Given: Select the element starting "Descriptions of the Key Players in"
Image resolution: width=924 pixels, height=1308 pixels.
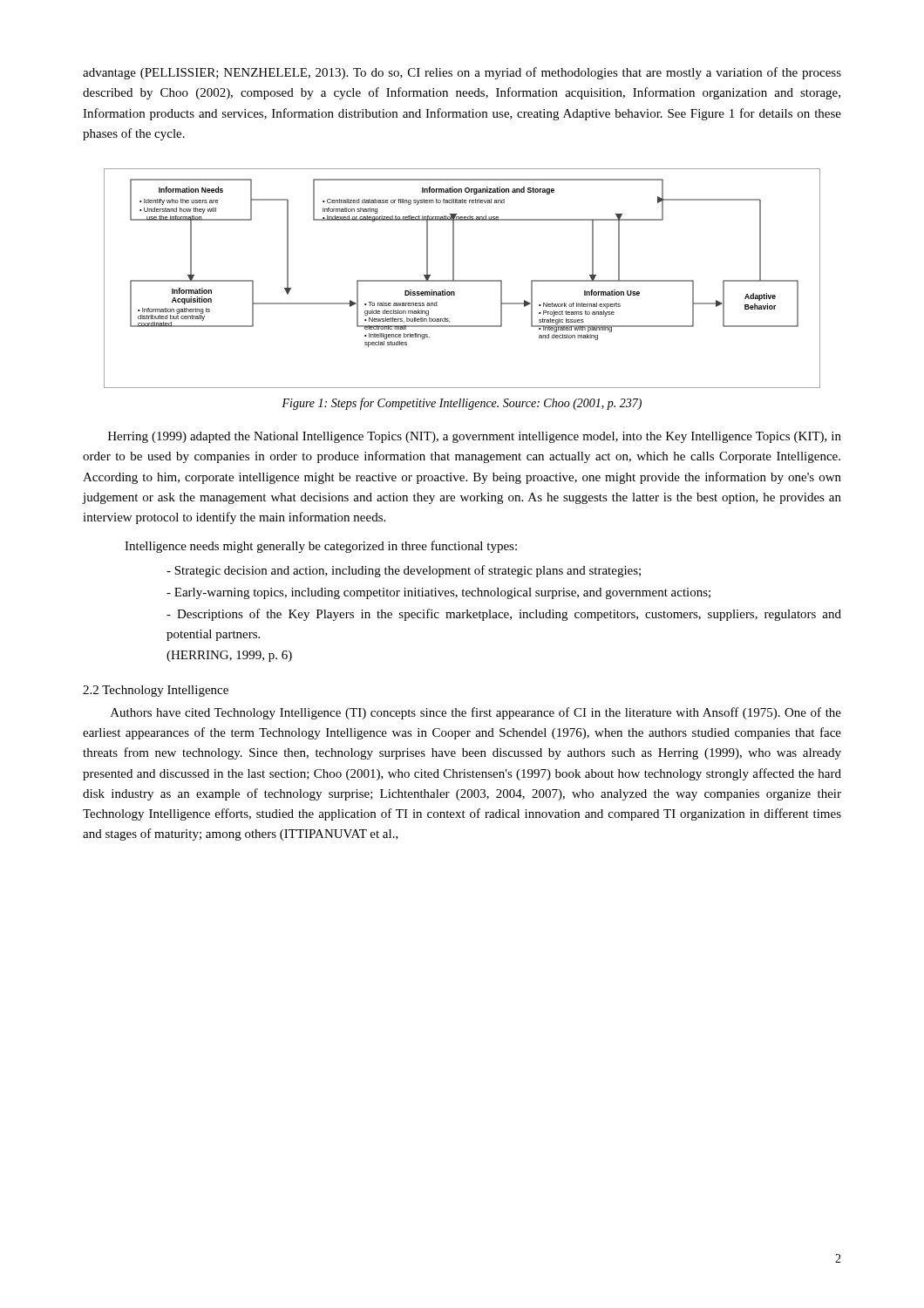Looking at the screenshot, I should pyautogui.click(x=504, y=615).
